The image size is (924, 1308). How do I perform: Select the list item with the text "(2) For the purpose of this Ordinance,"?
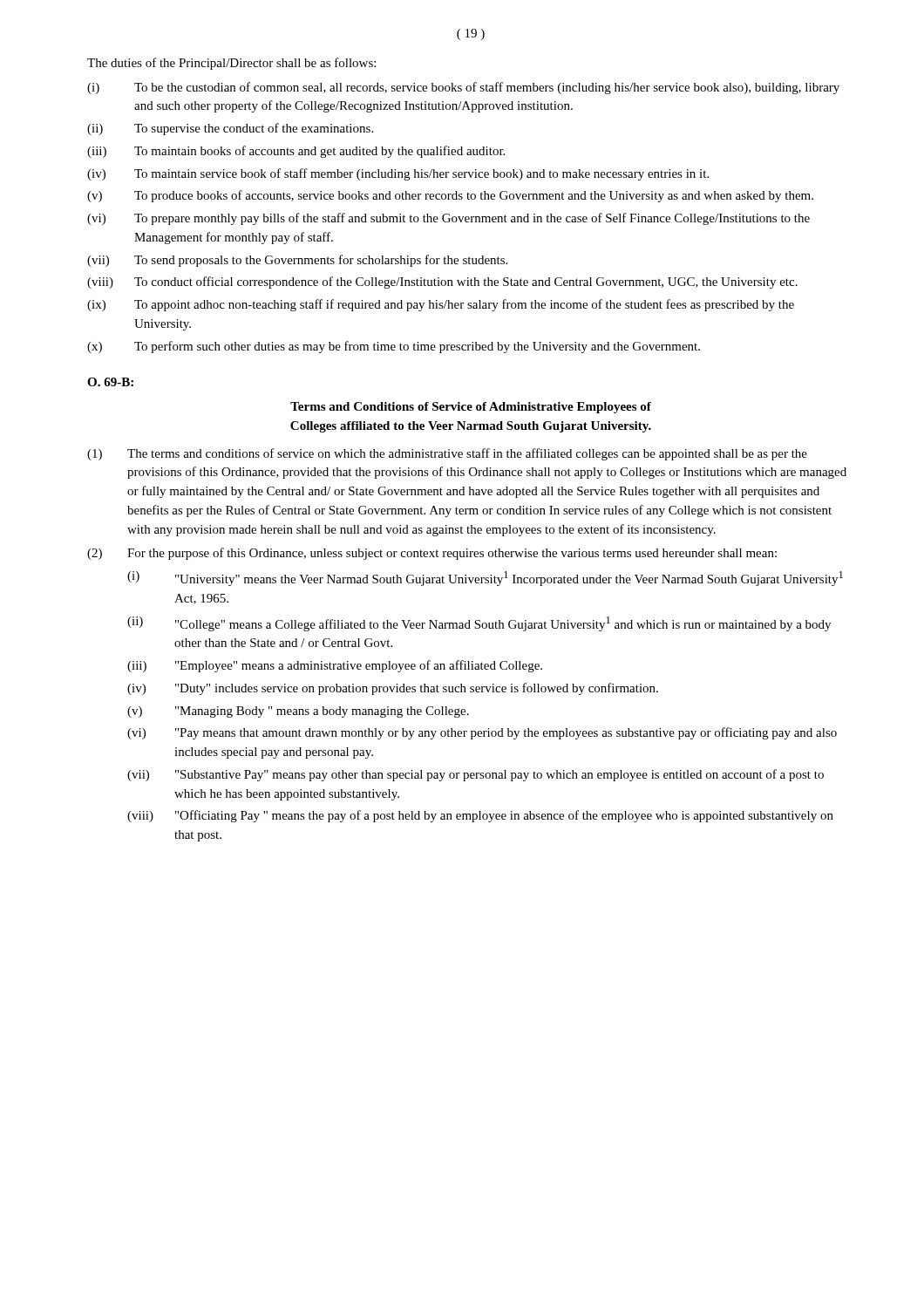pos(471,696)
